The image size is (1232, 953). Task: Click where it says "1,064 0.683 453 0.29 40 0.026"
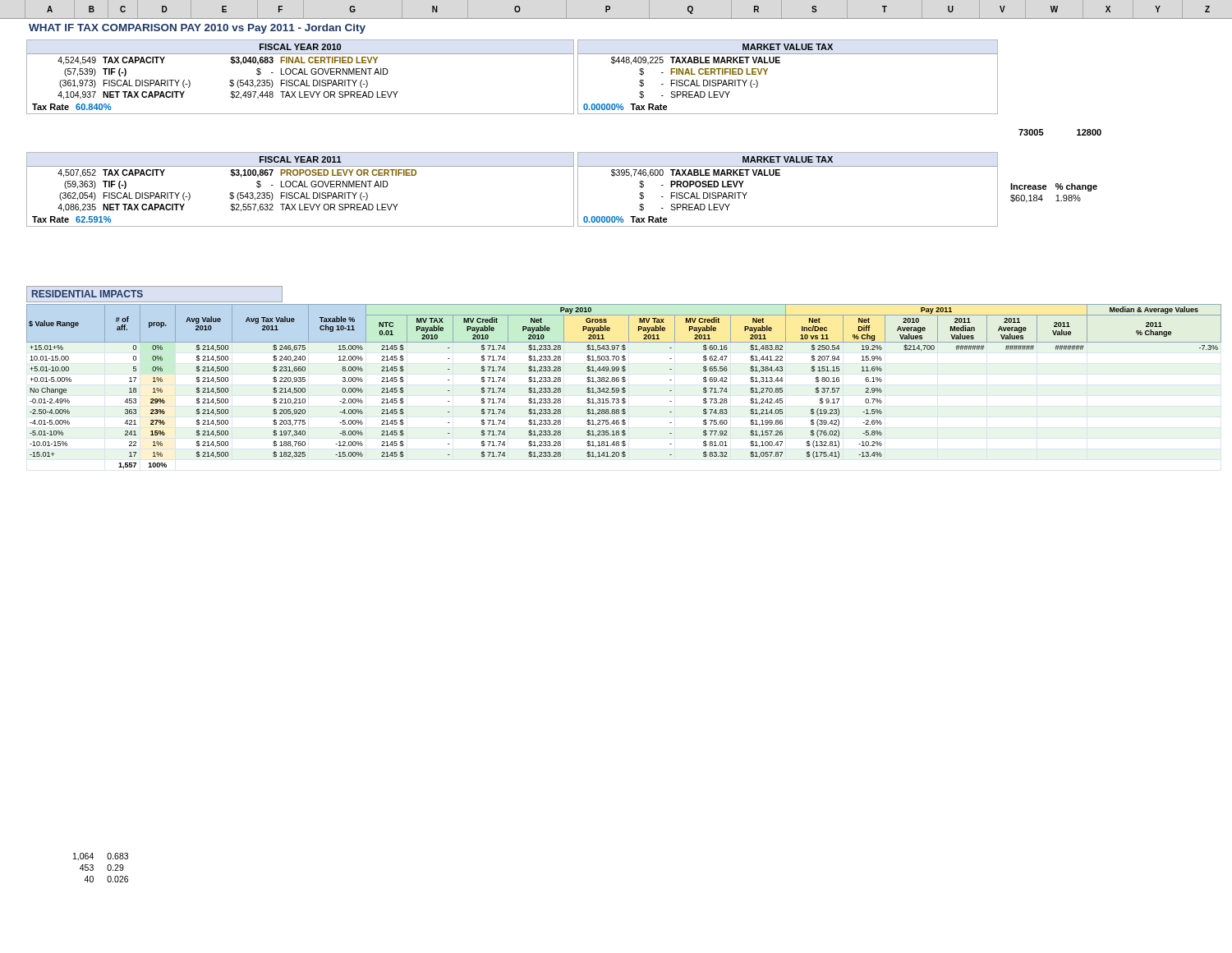click(100, 868)
